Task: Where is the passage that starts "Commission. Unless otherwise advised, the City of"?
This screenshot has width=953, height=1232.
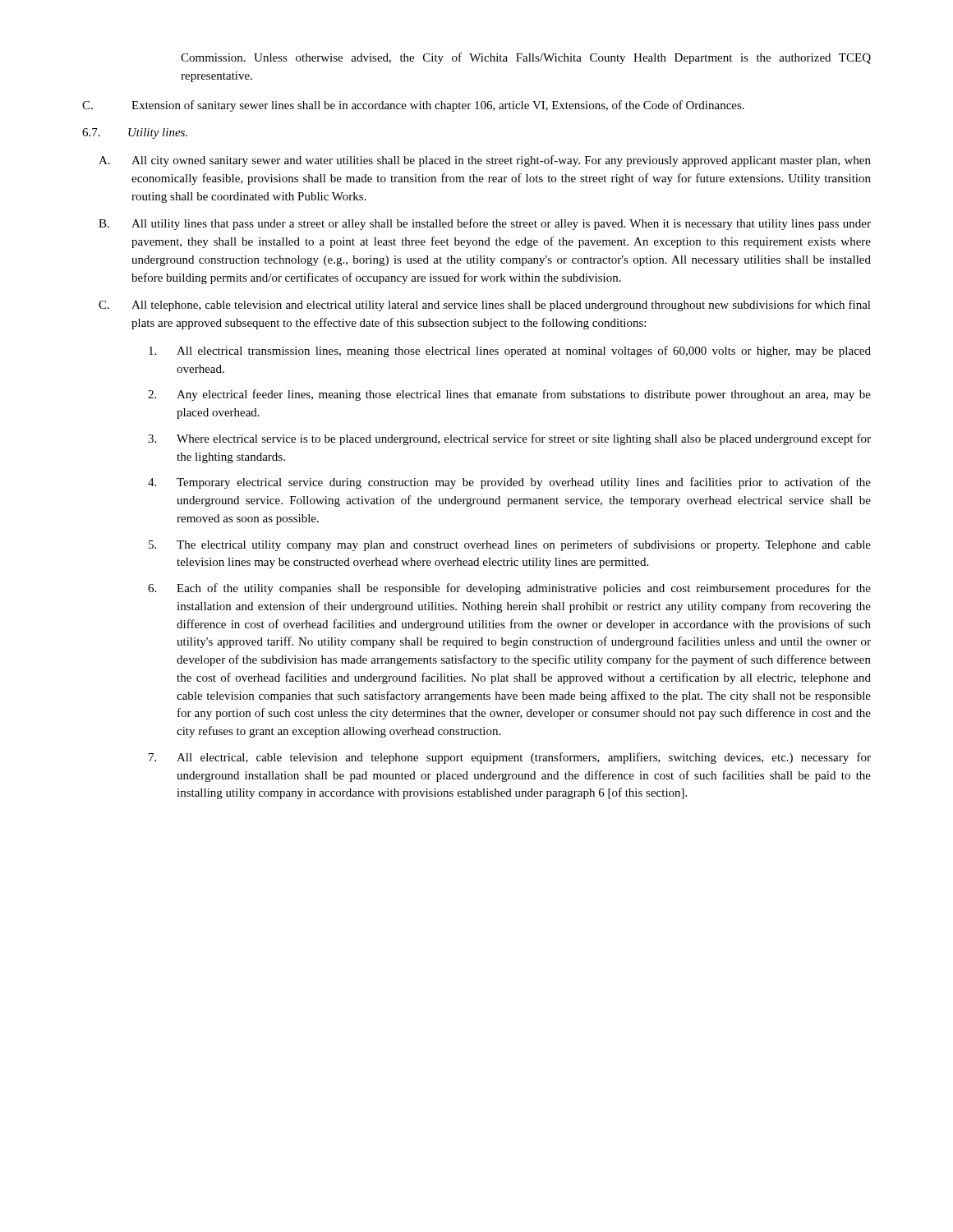Action: (526, 66)
